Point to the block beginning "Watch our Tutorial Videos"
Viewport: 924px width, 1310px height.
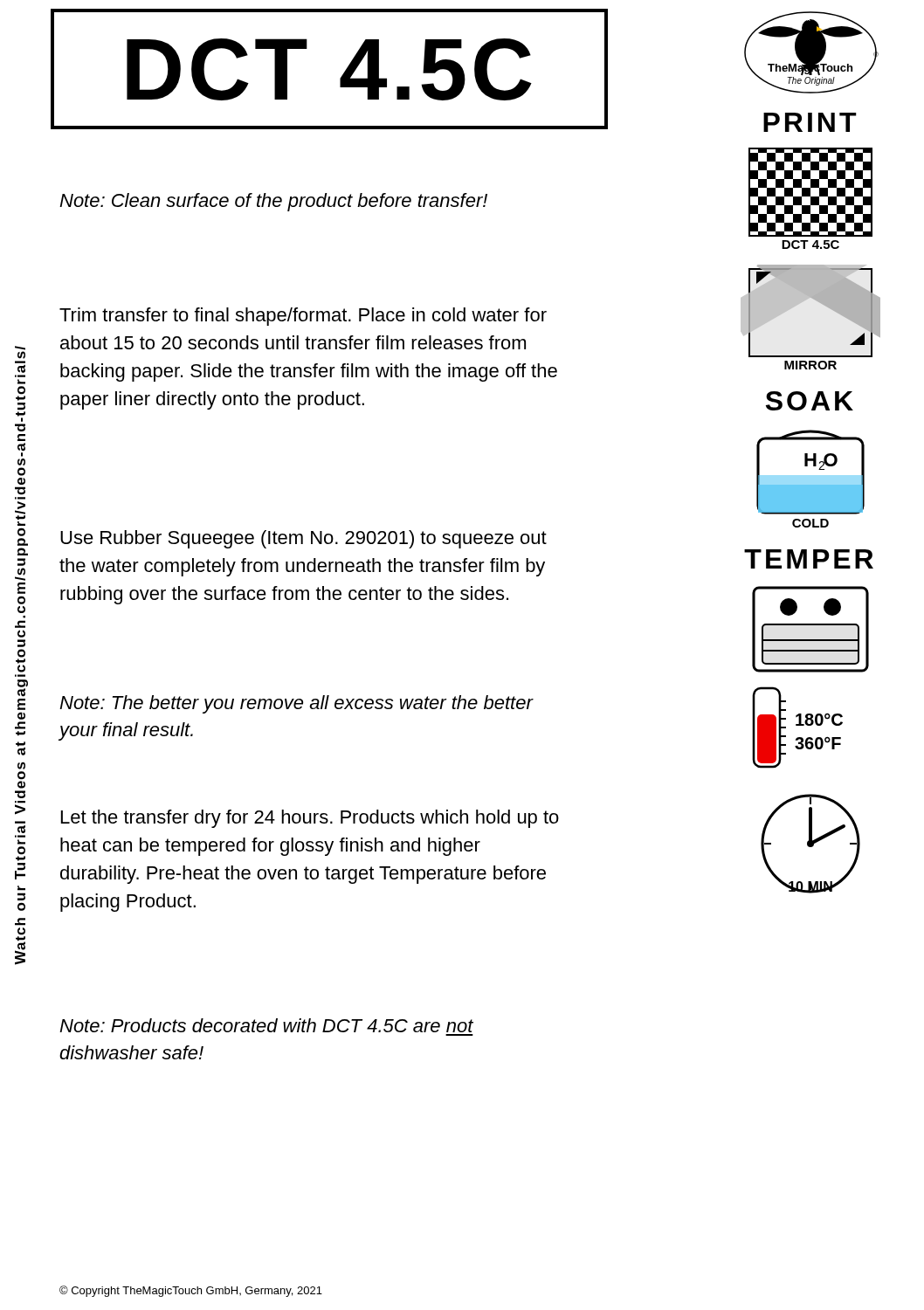pyautogui.click(x=21, y=655)
